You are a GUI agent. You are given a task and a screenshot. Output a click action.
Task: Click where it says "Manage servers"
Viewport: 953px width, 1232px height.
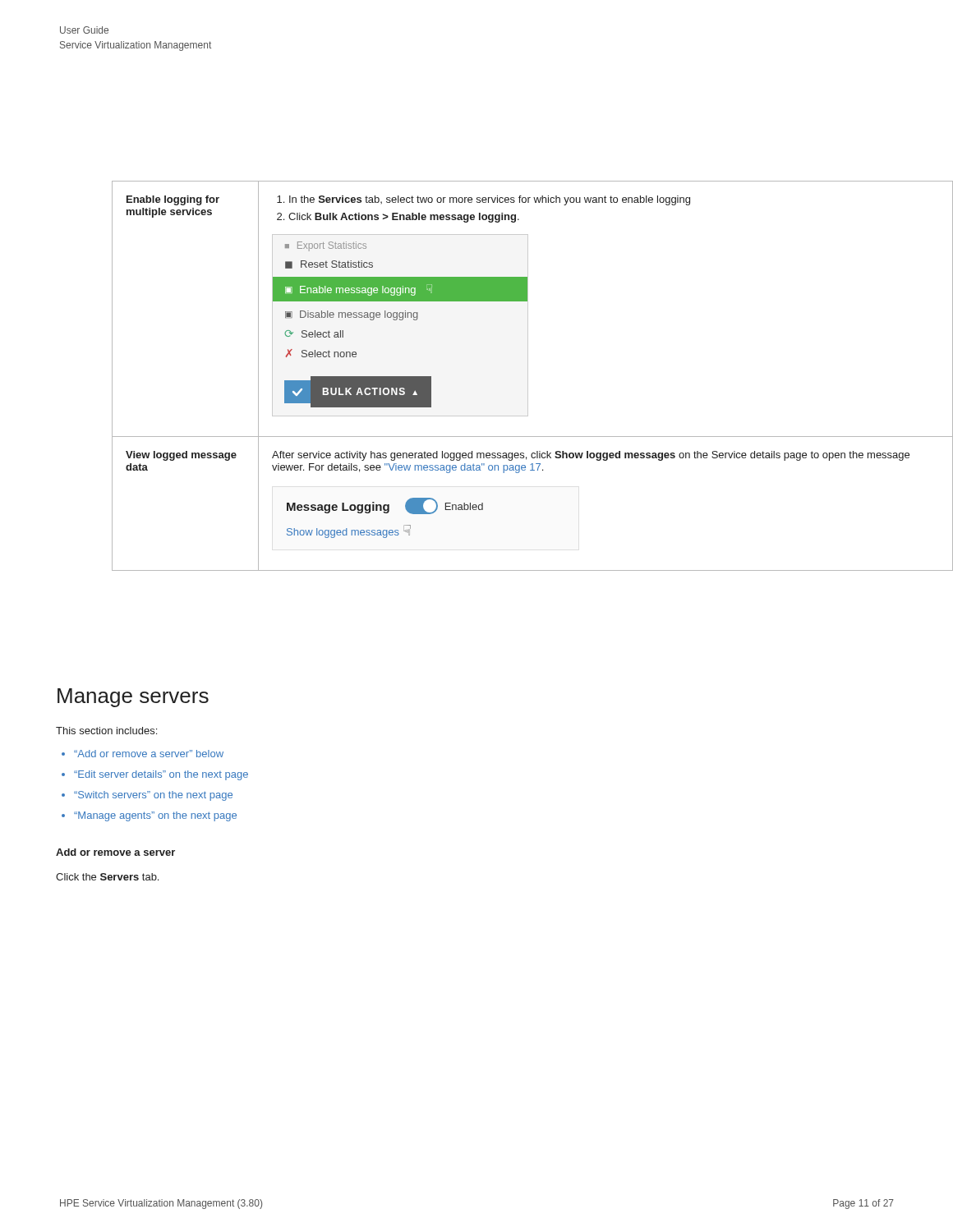132,696
